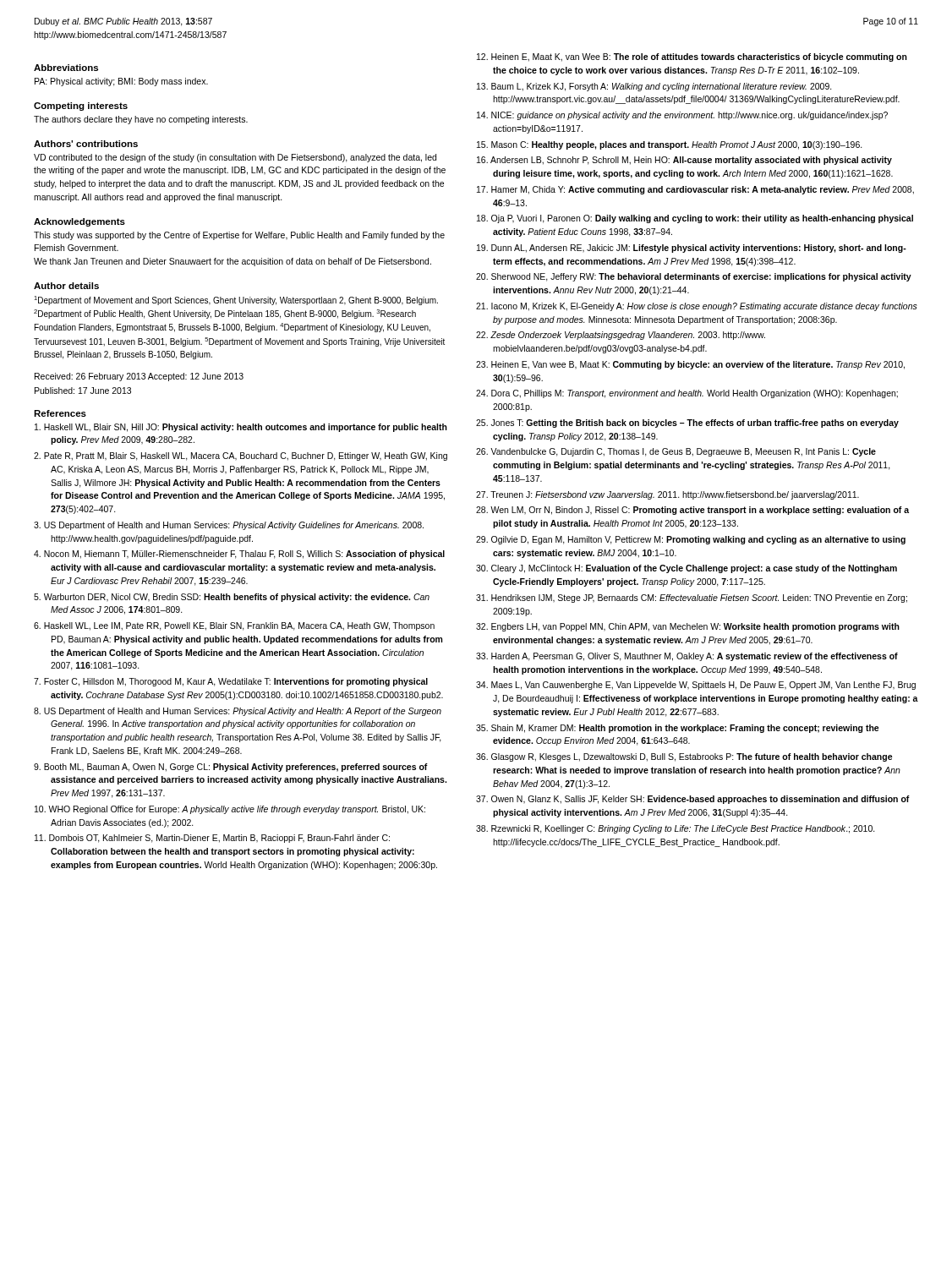Screen dimensions: 1268x952
Task: Point to the text starting "Haskell WL, Blair"
Action: tap(241, 433)
